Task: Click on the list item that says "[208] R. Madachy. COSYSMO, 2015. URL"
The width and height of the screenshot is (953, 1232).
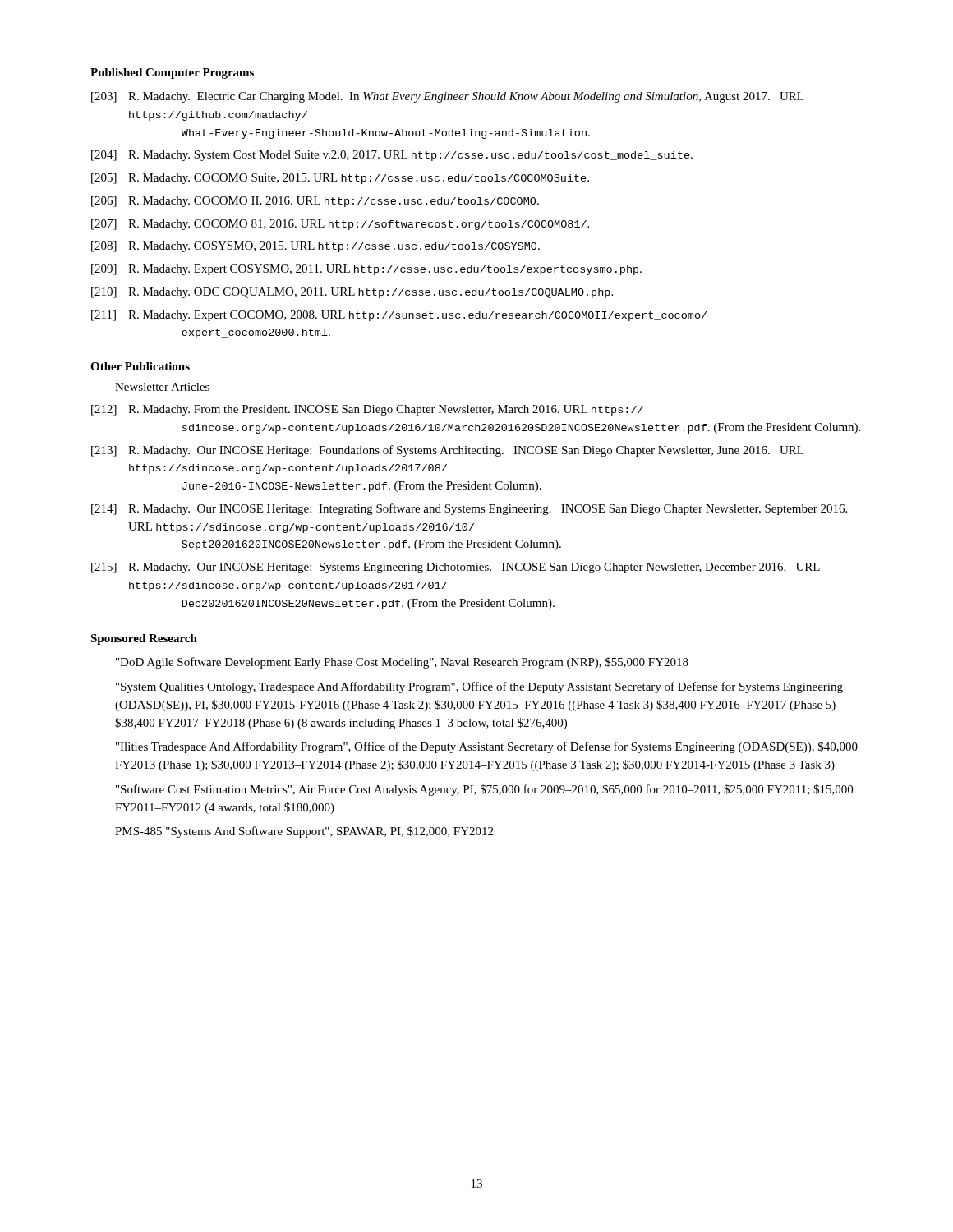Action: click(x=476, y=246)
